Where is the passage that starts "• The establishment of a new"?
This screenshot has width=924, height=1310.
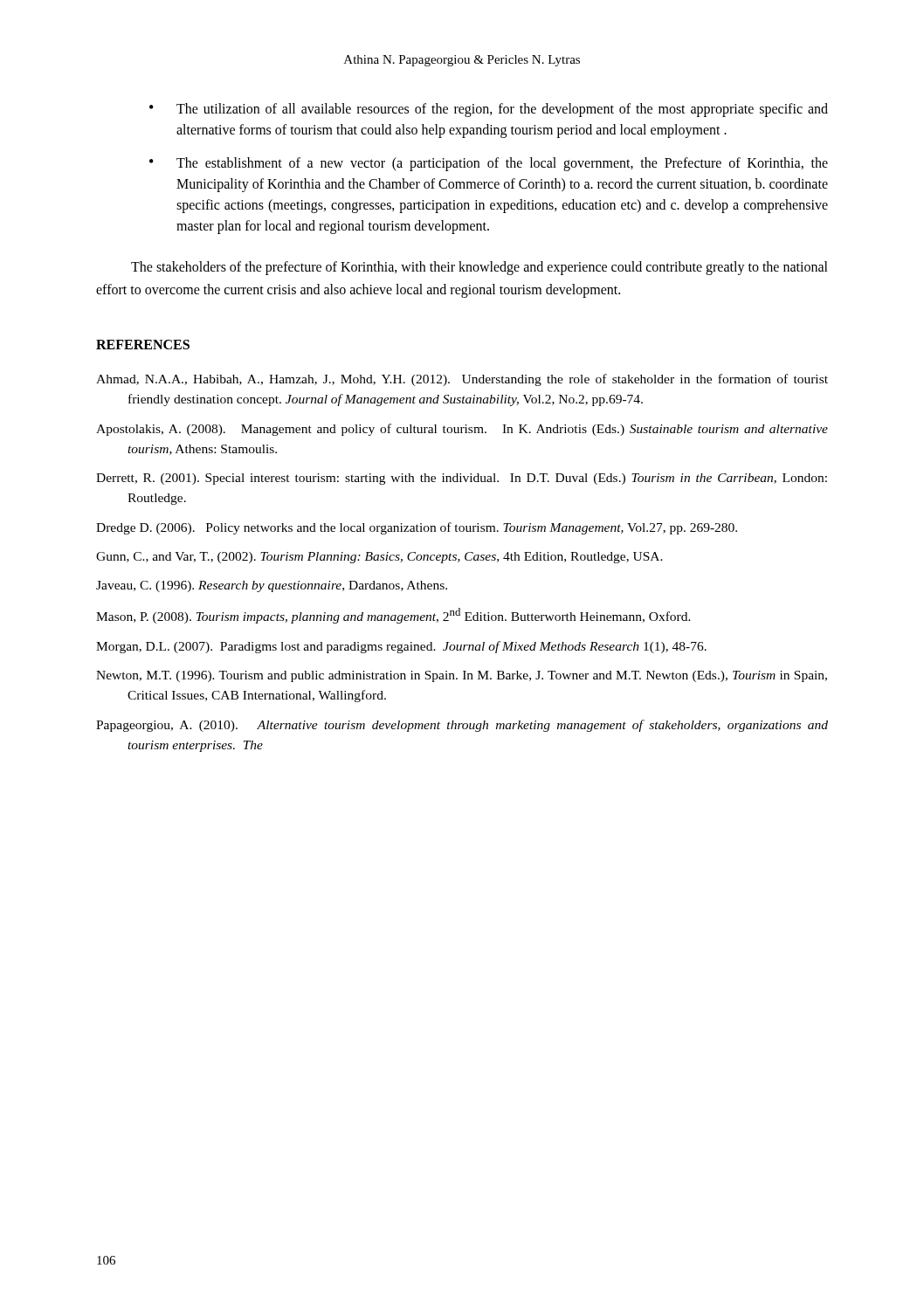coord(488,195)
